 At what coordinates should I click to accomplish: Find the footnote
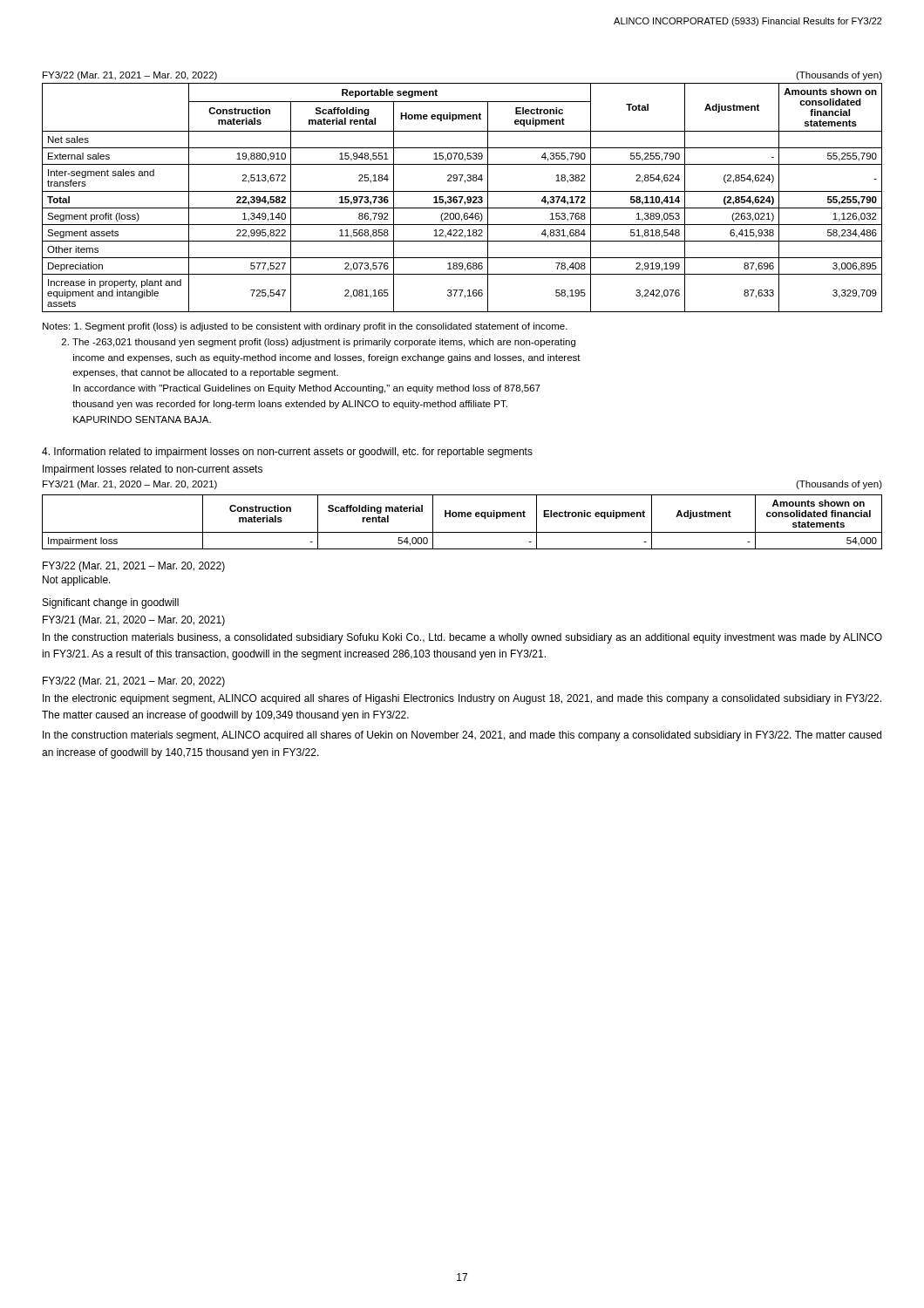tap(311, 373)
